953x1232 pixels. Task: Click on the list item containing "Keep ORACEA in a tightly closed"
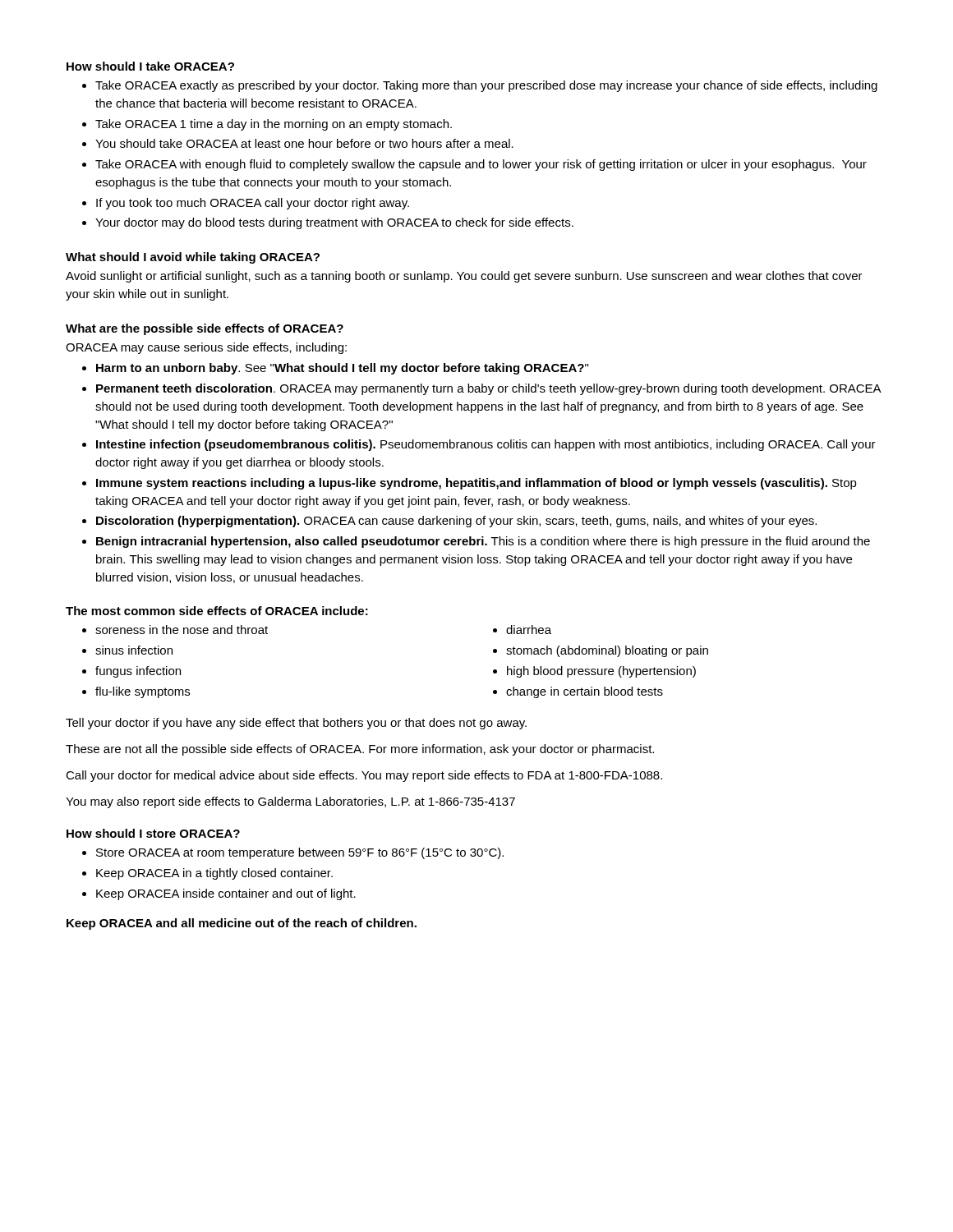pos(214,873)
